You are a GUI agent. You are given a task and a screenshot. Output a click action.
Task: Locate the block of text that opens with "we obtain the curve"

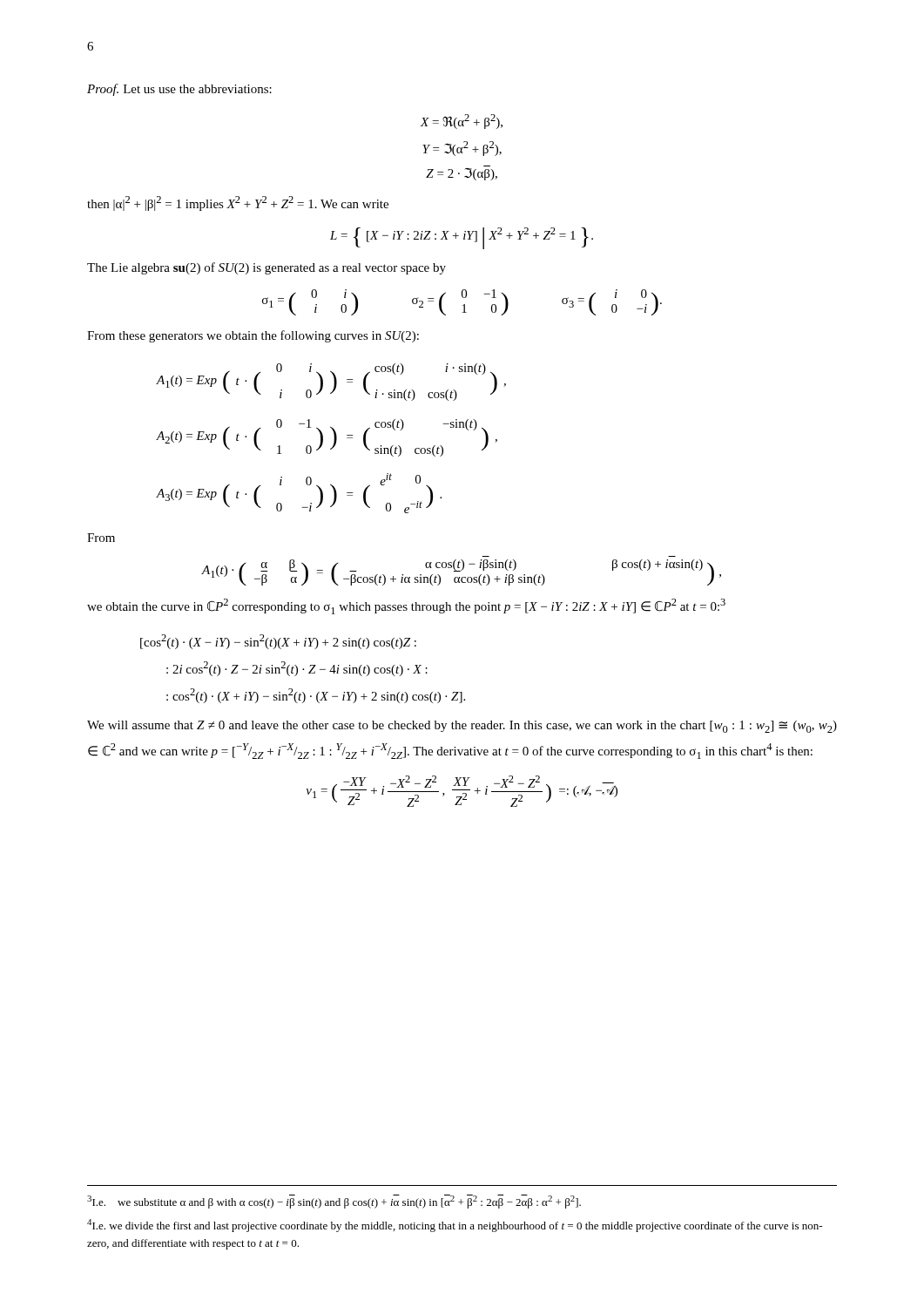406,607
